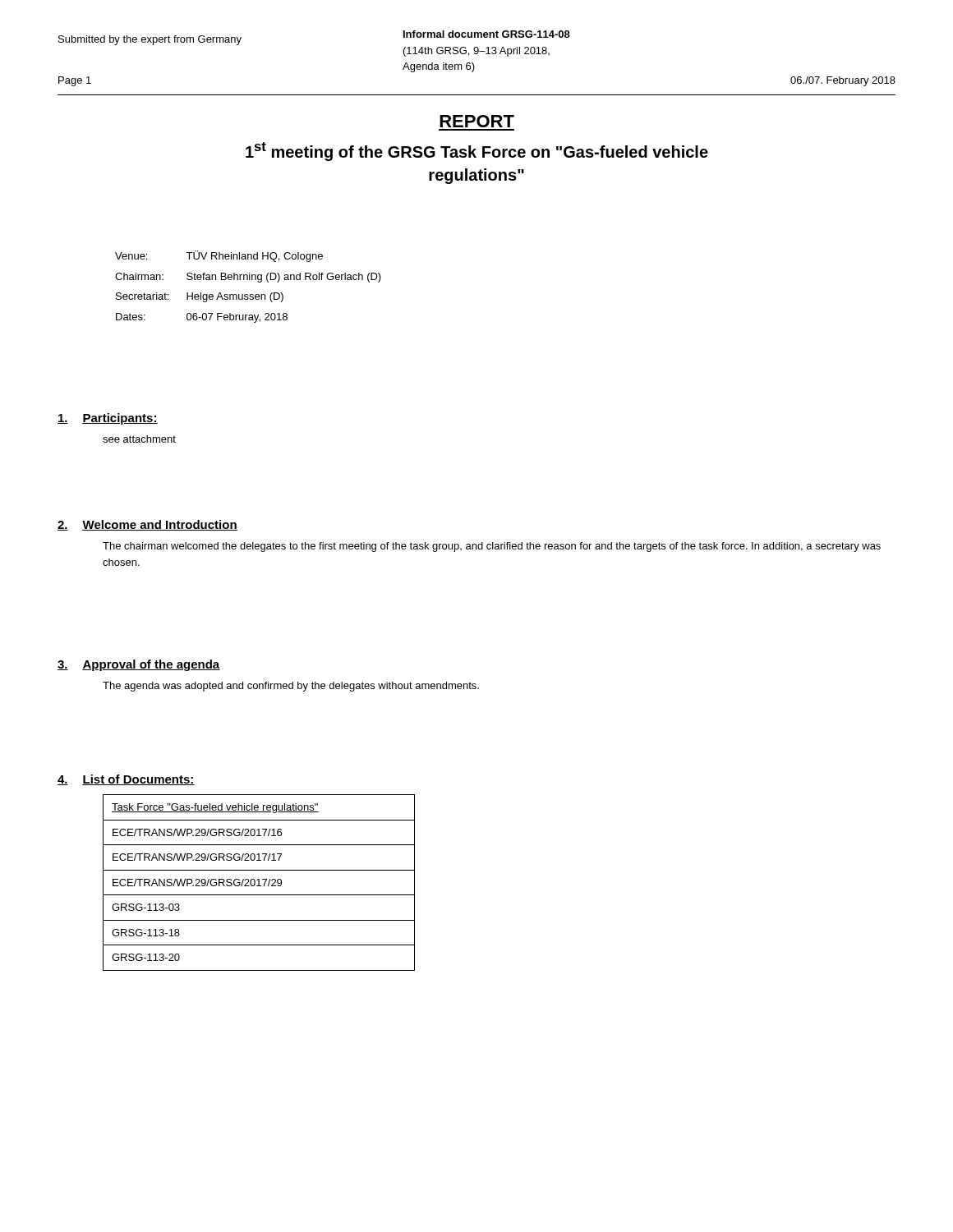
Task: Point to the title beginning "REPORT 1st meeting of the"
Action: 476,149
